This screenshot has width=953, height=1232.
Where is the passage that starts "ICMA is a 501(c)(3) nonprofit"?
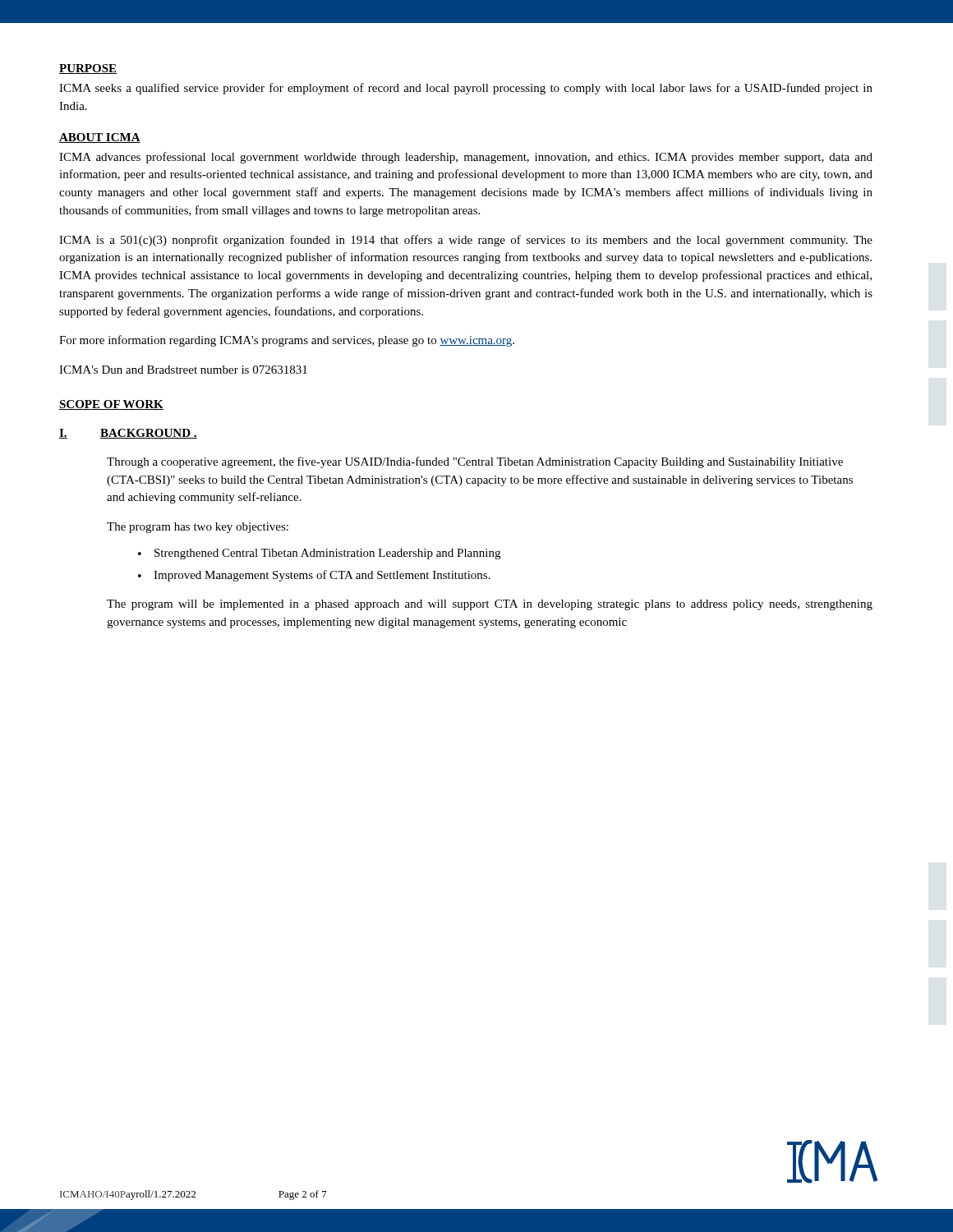coord(466,275)
